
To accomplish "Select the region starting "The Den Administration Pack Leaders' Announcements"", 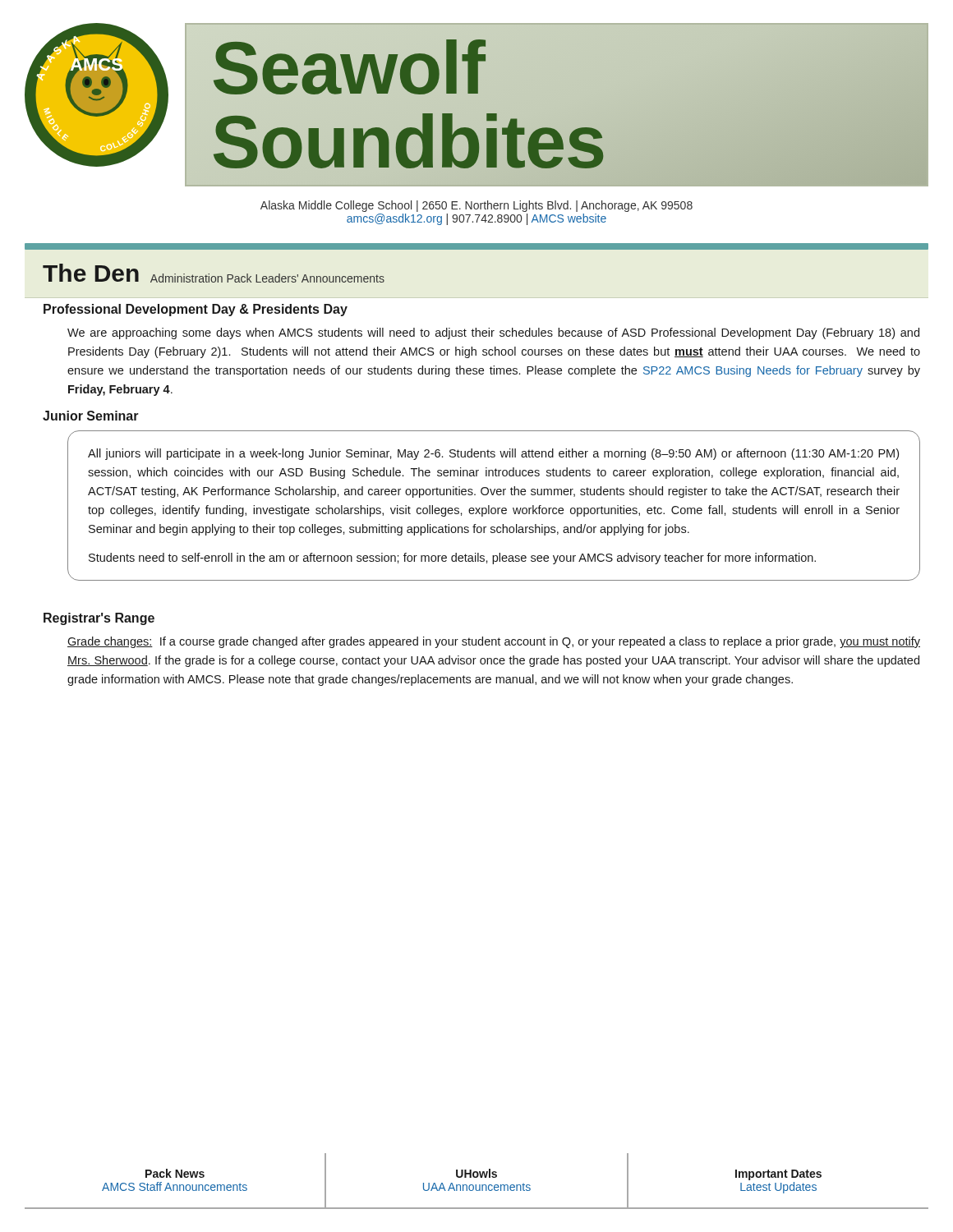I will [214, 273].
